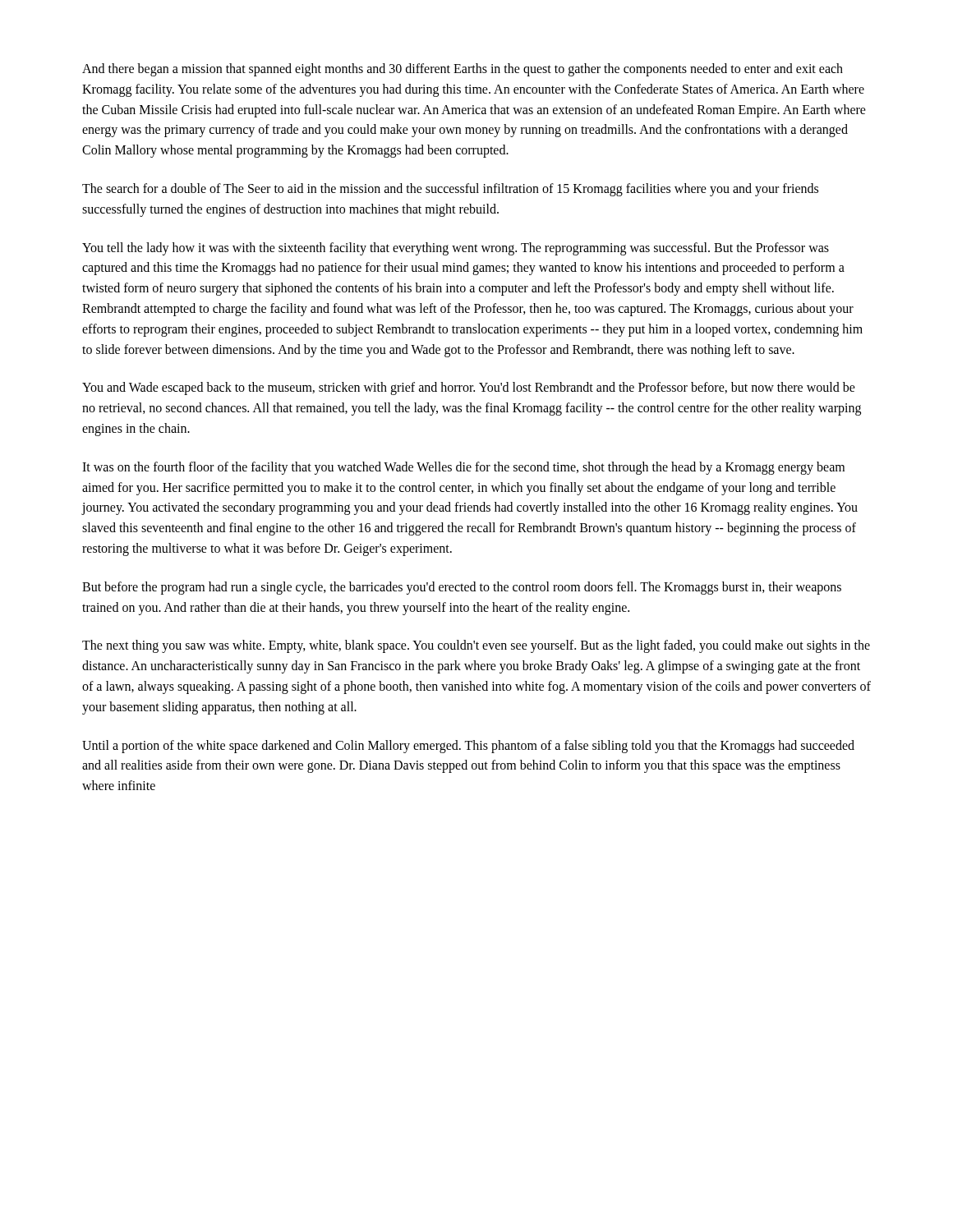Where is the passage that starts "The search for a double of The Seer"?
Screen dimensions: 1232x953
pos(451,199)
